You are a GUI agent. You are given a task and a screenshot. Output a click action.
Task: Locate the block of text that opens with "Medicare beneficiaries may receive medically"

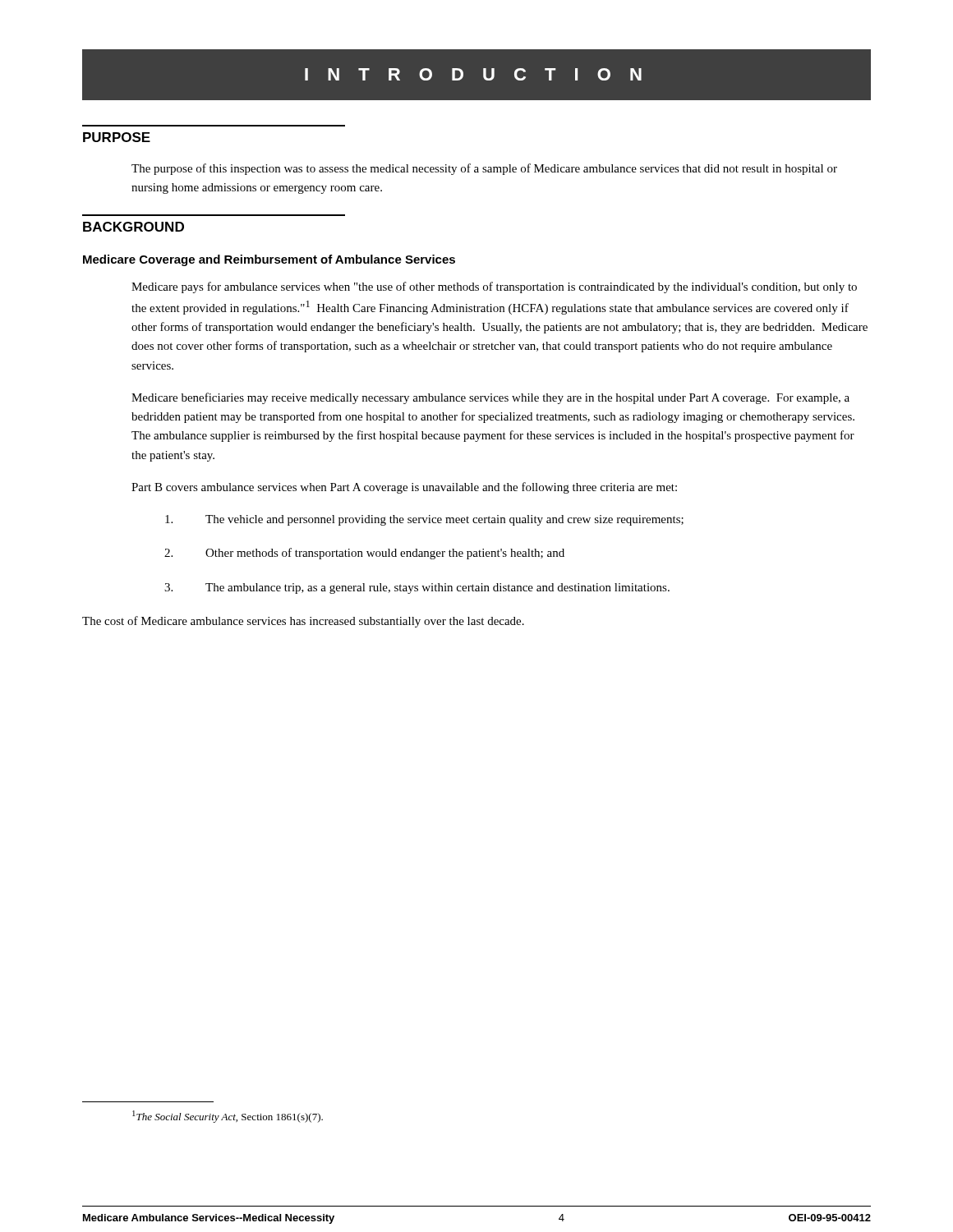pyautogui.click(x=495, y=426)
